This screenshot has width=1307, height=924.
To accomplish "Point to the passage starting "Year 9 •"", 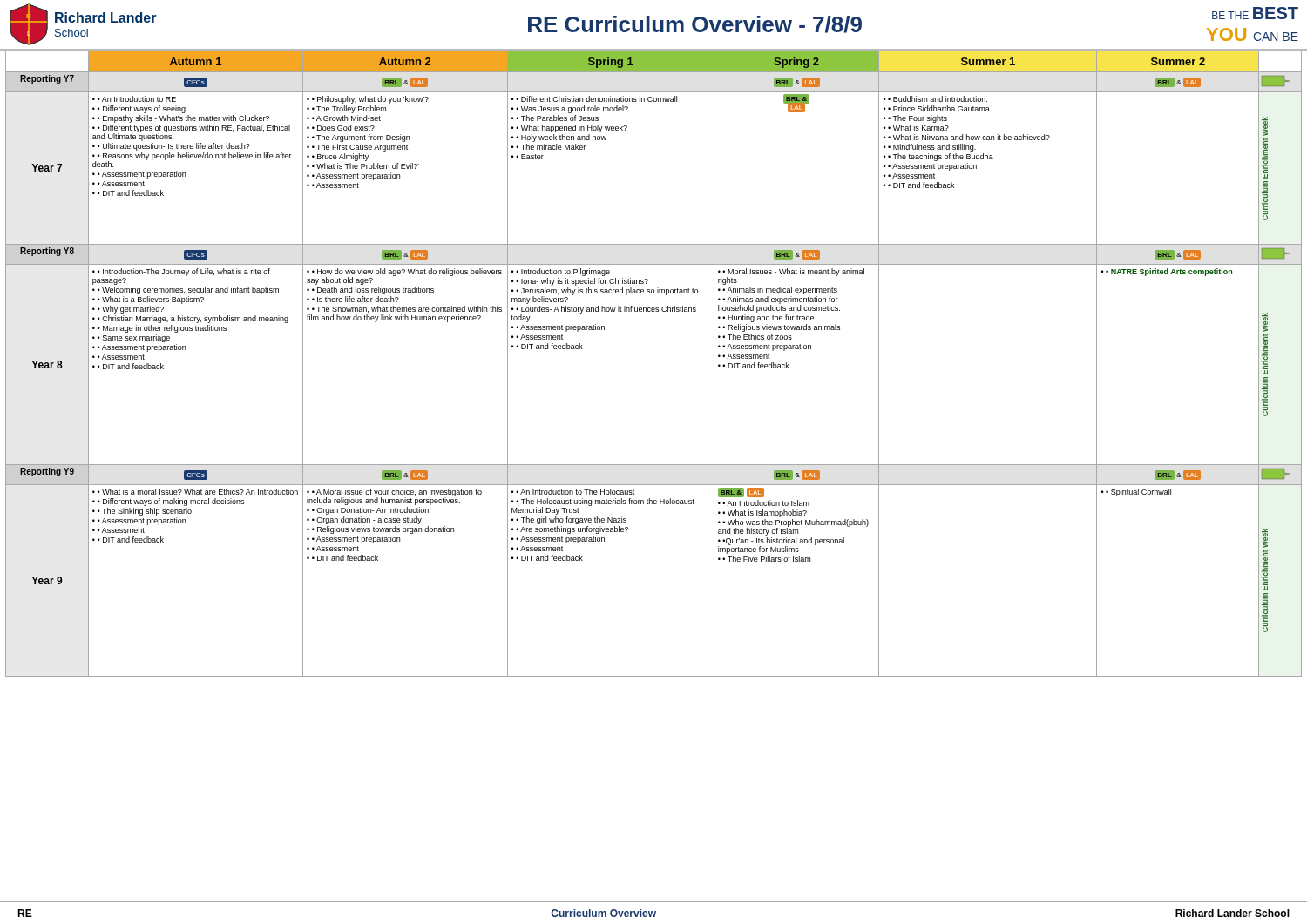I will [x=654, y=580].
